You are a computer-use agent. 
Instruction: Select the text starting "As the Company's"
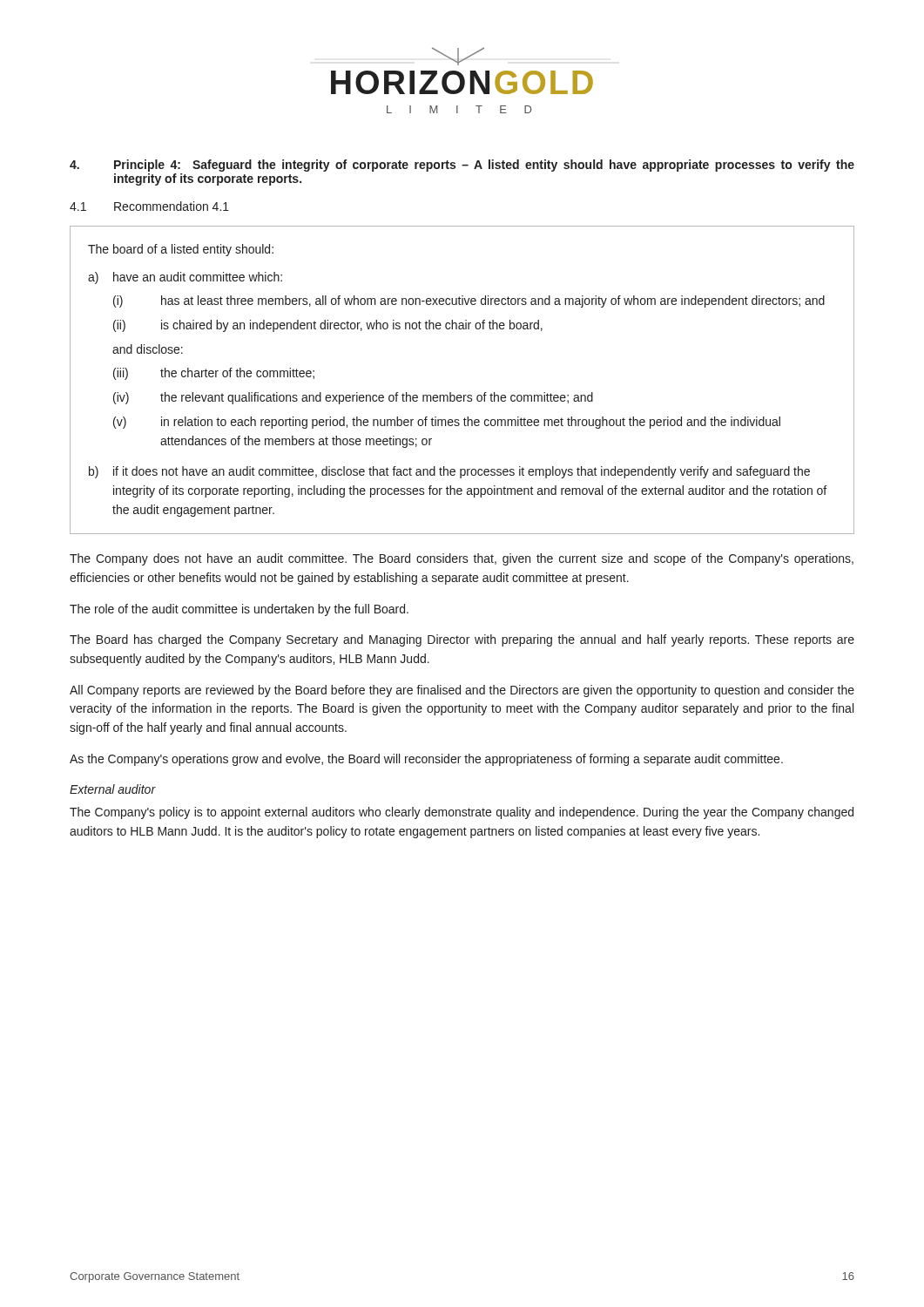(427, 759)
